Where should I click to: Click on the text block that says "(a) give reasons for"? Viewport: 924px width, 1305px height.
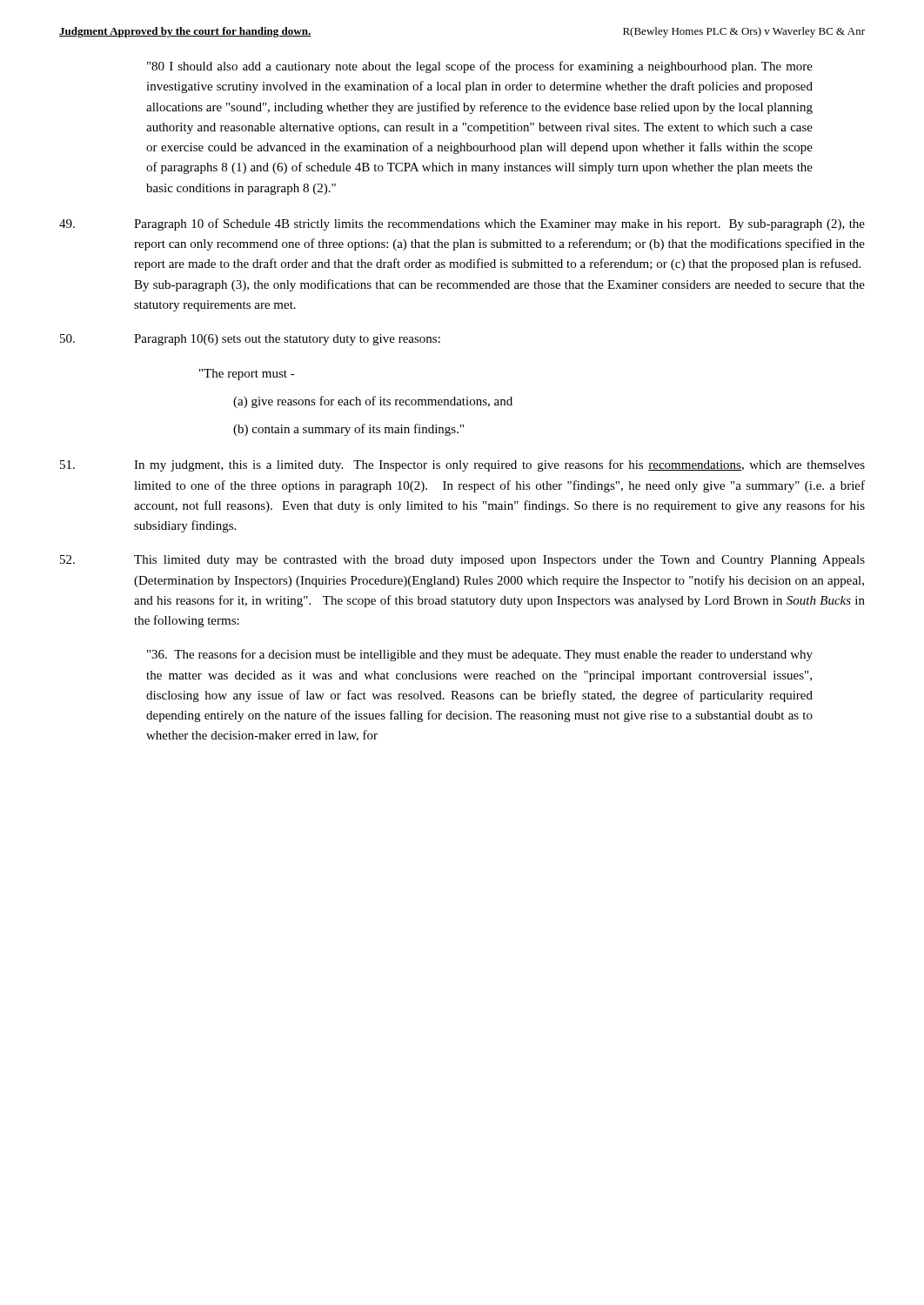click(373, 401)
